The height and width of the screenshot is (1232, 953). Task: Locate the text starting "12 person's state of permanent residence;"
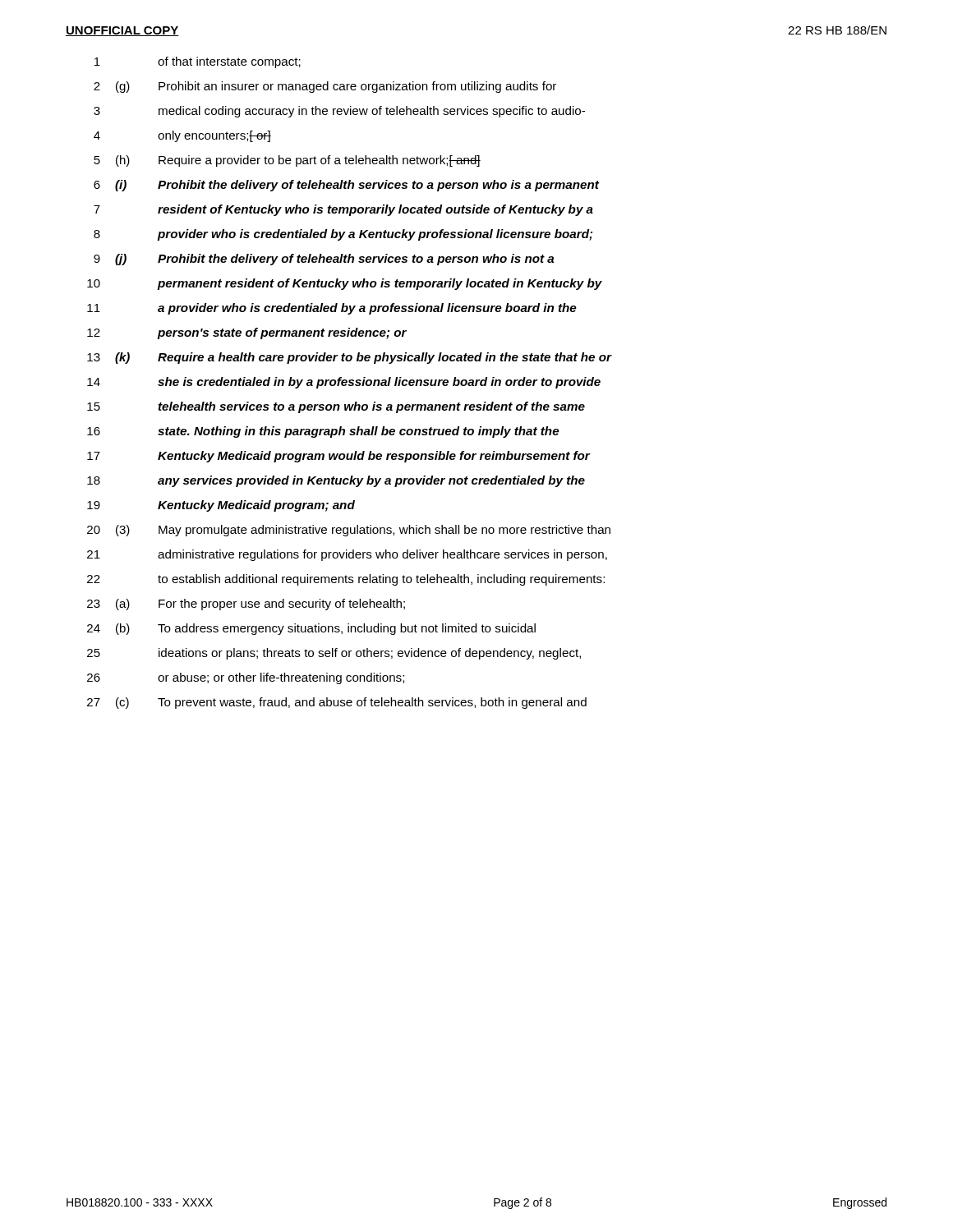tap(247, 333)
